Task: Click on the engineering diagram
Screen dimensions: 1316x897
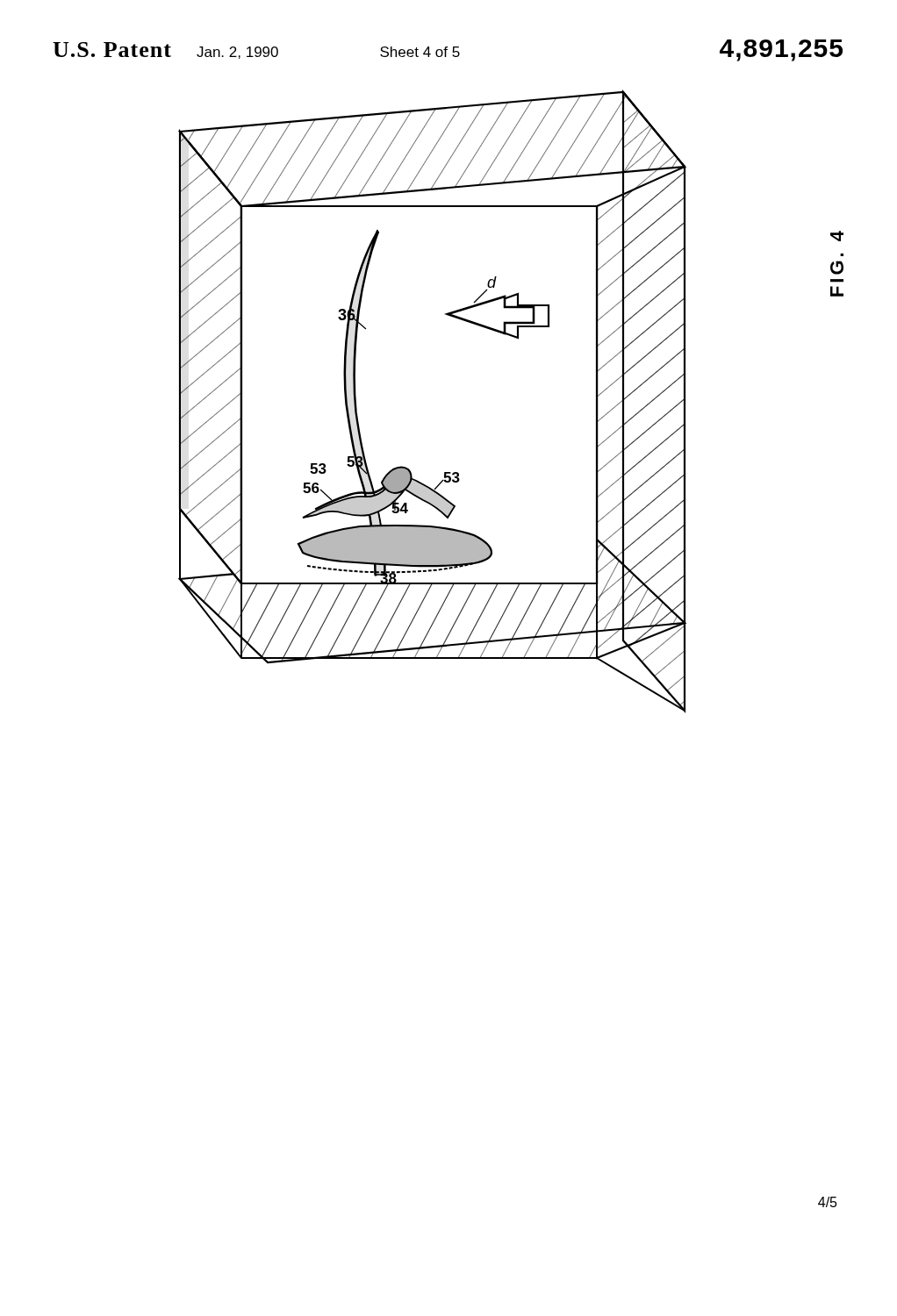Action: click(440, 465)
